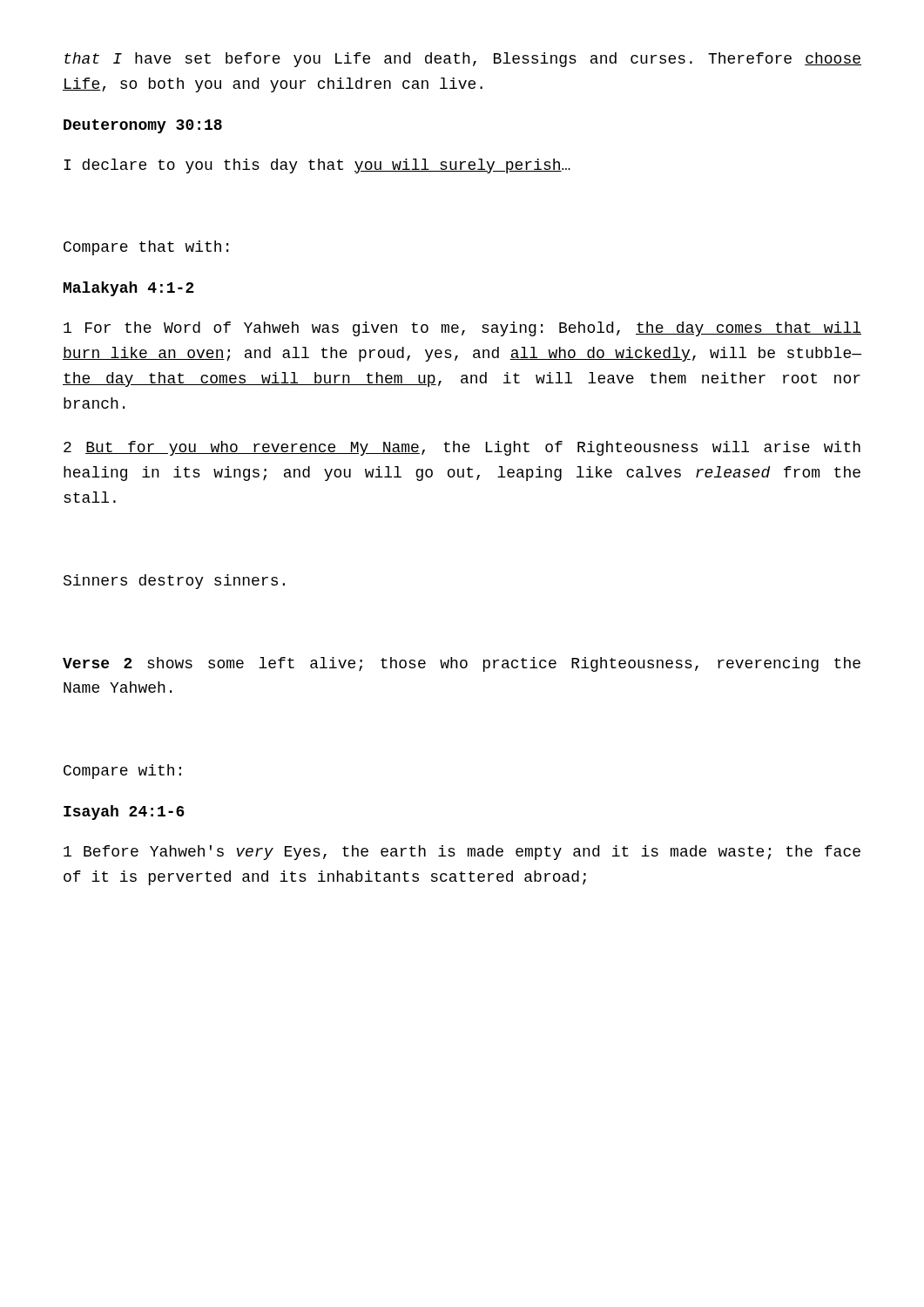Image resolution: width=924 pixels, height=1307 pixels.
Task: Click the passage that begins "that I have set before you"
Action: (x=462, y=72)
